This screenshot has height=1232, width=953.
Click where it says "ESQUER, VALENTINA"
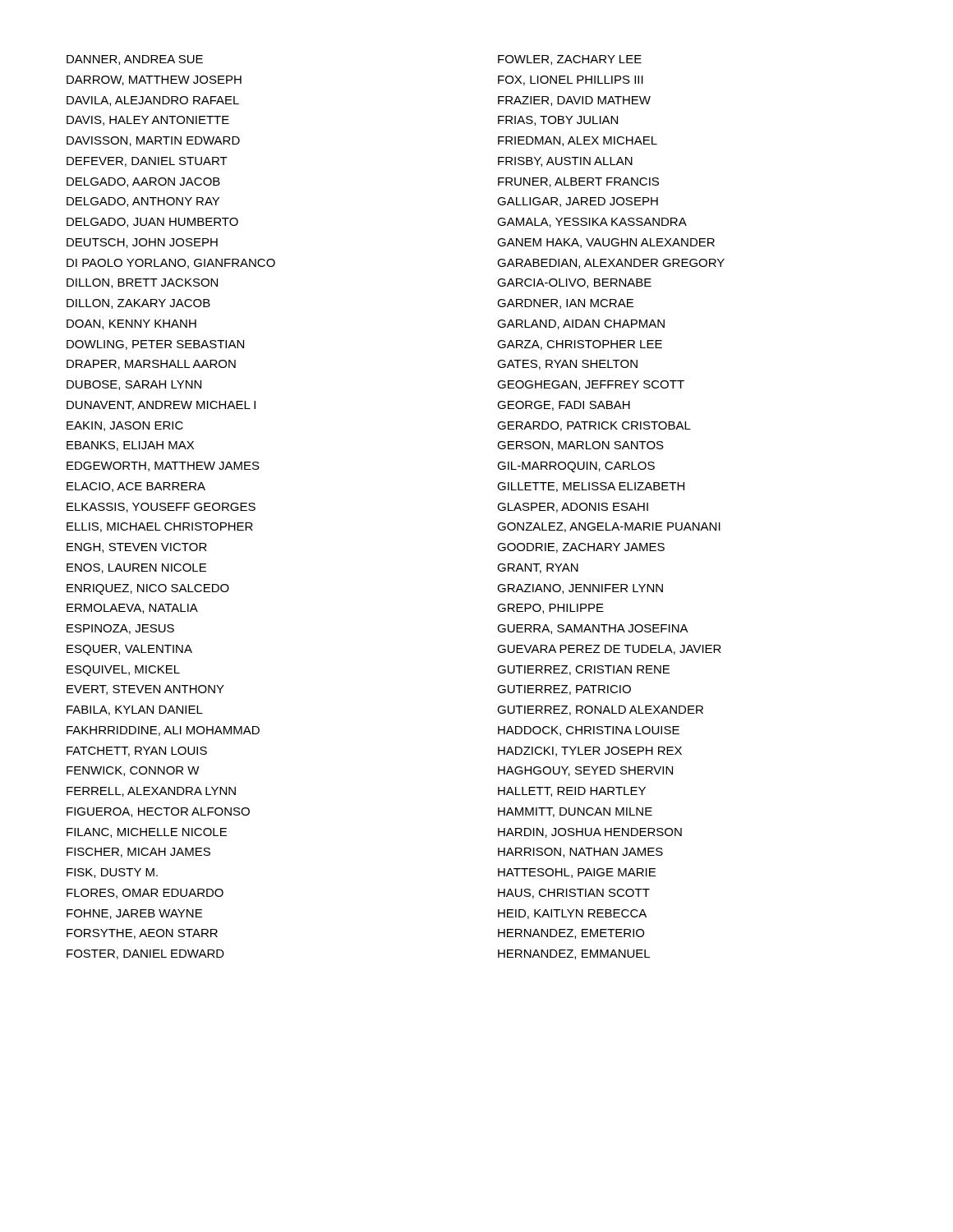(x=129, y=648)
